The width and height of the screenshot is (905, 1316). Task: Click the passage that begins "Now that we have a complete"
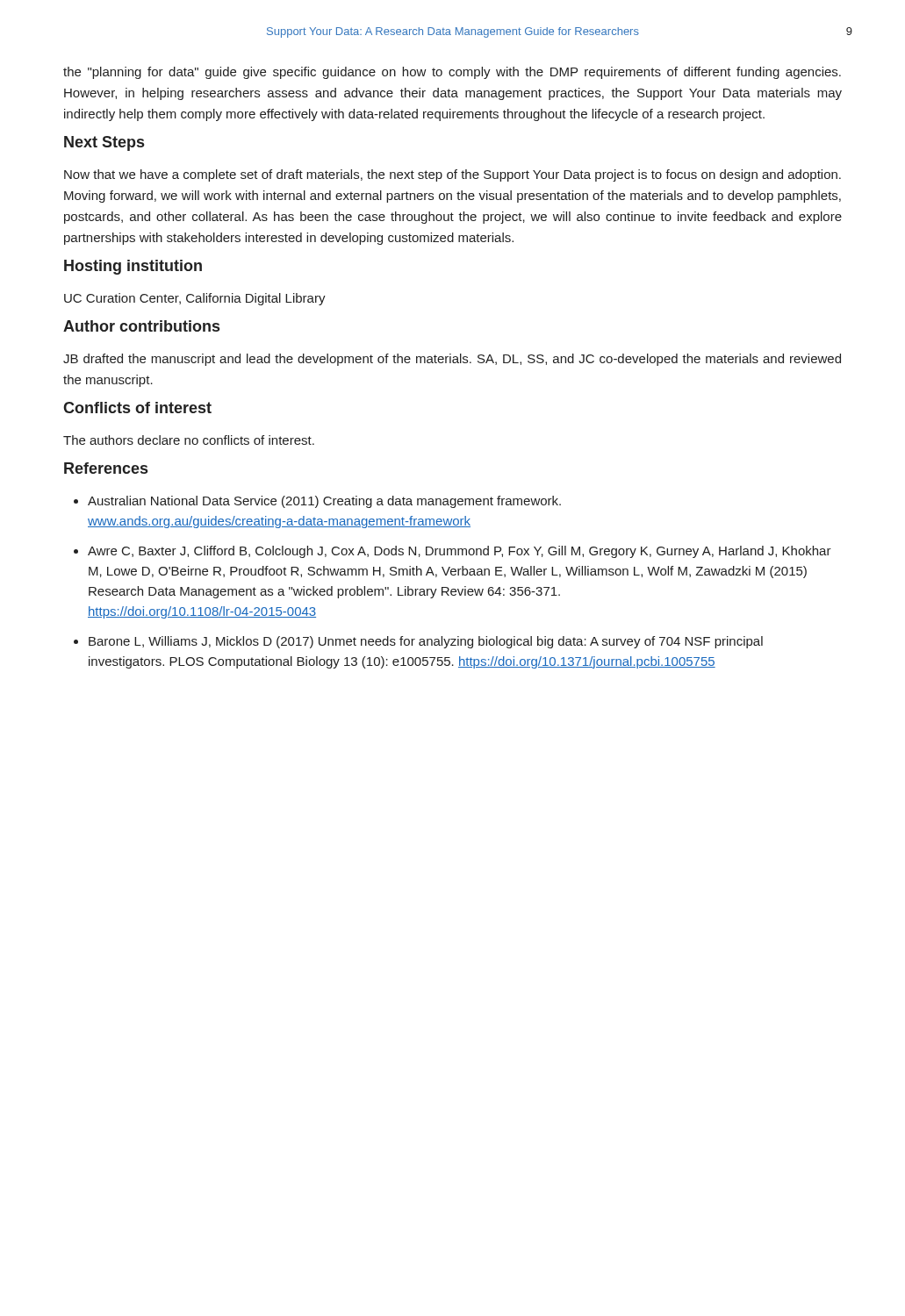tap(452, 206)
